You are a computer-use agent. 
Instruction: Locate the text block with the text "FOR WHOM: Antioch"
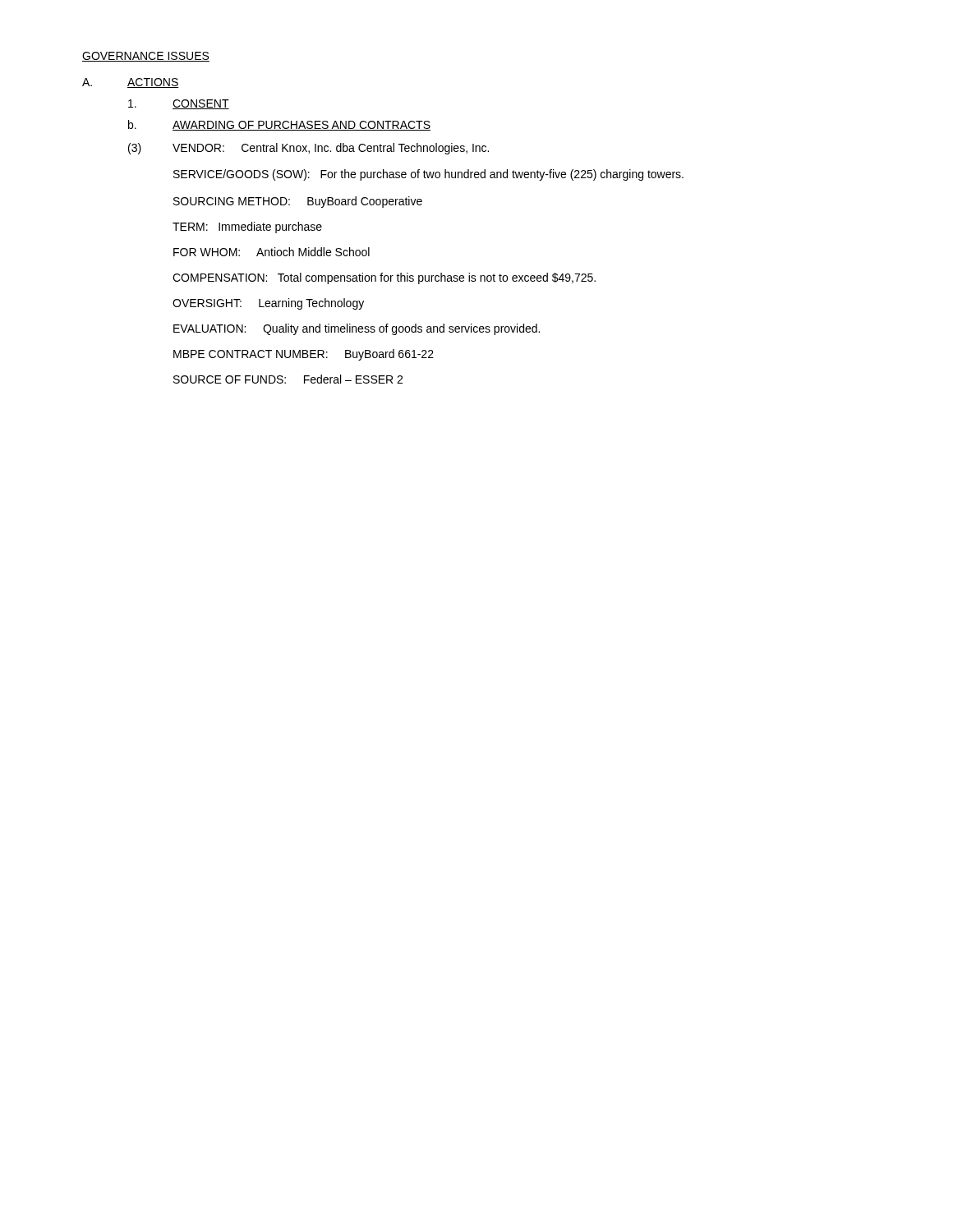[271, 252]
